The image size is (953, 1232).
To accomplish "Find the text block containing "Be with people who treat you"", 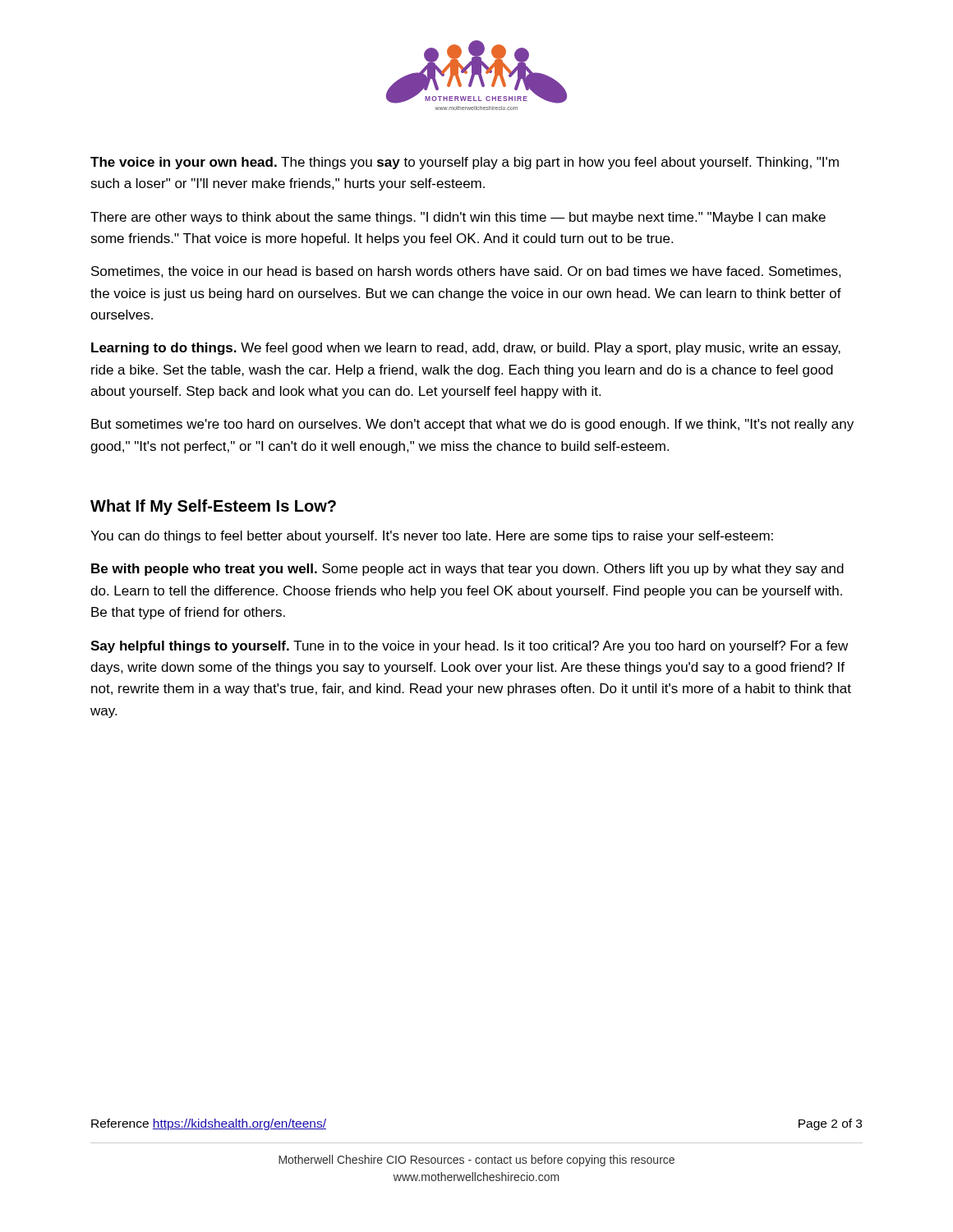I will coord(467,591).
